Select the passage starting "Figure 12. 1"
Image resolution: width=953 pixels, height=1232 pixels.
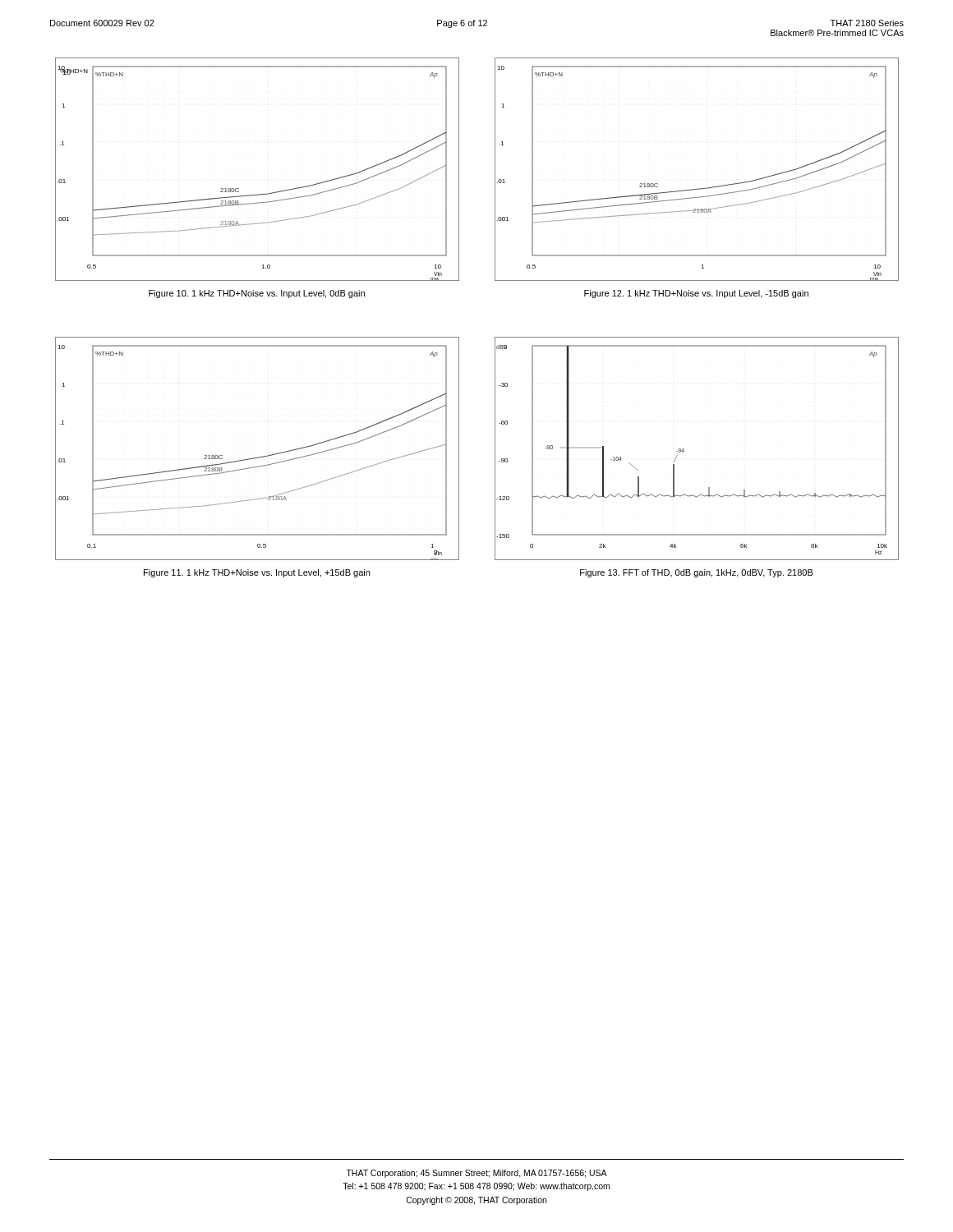click(x=696, y=293)
